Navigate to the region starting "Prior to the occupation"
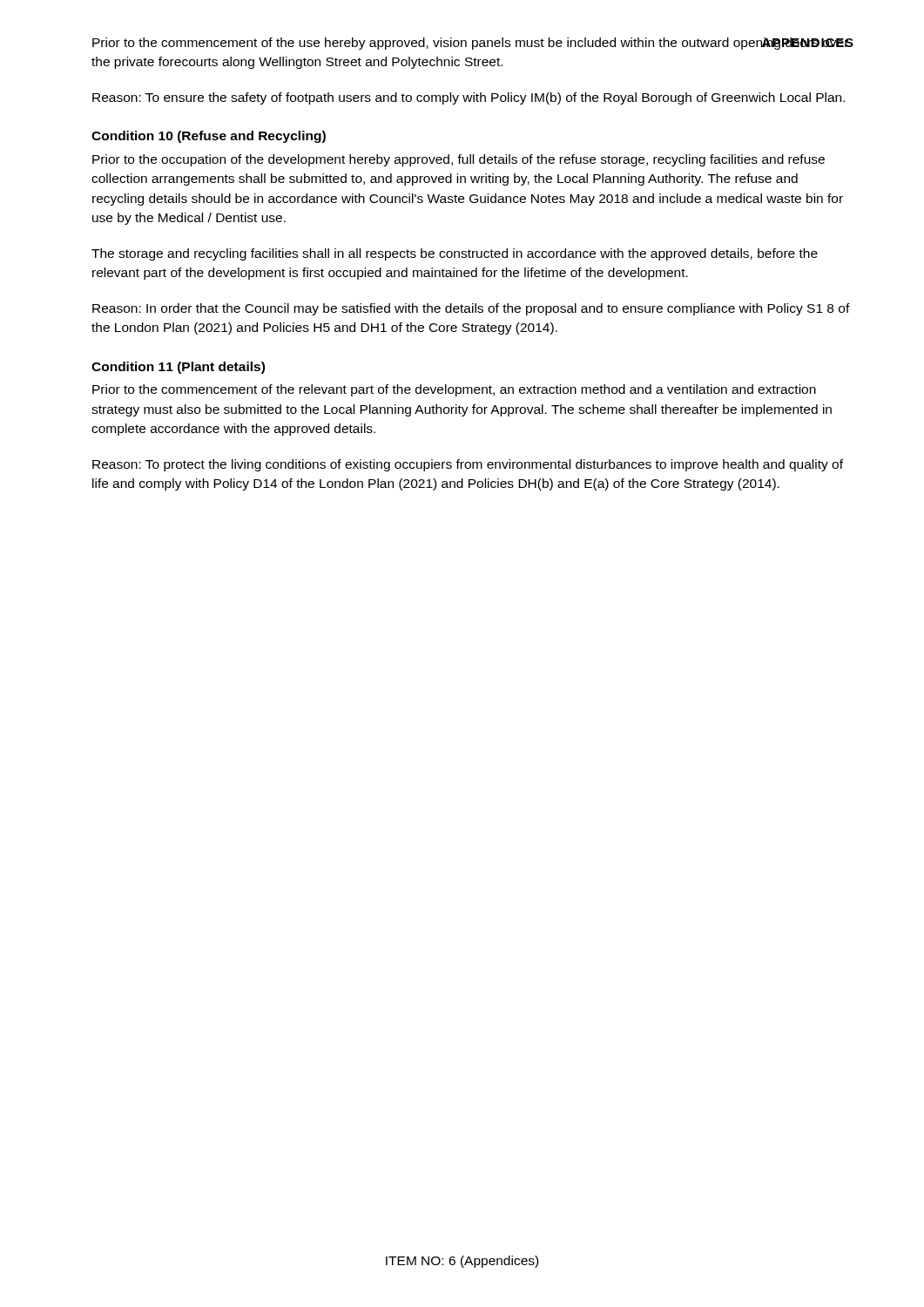 pyautogui.click(x=467, y=188)
